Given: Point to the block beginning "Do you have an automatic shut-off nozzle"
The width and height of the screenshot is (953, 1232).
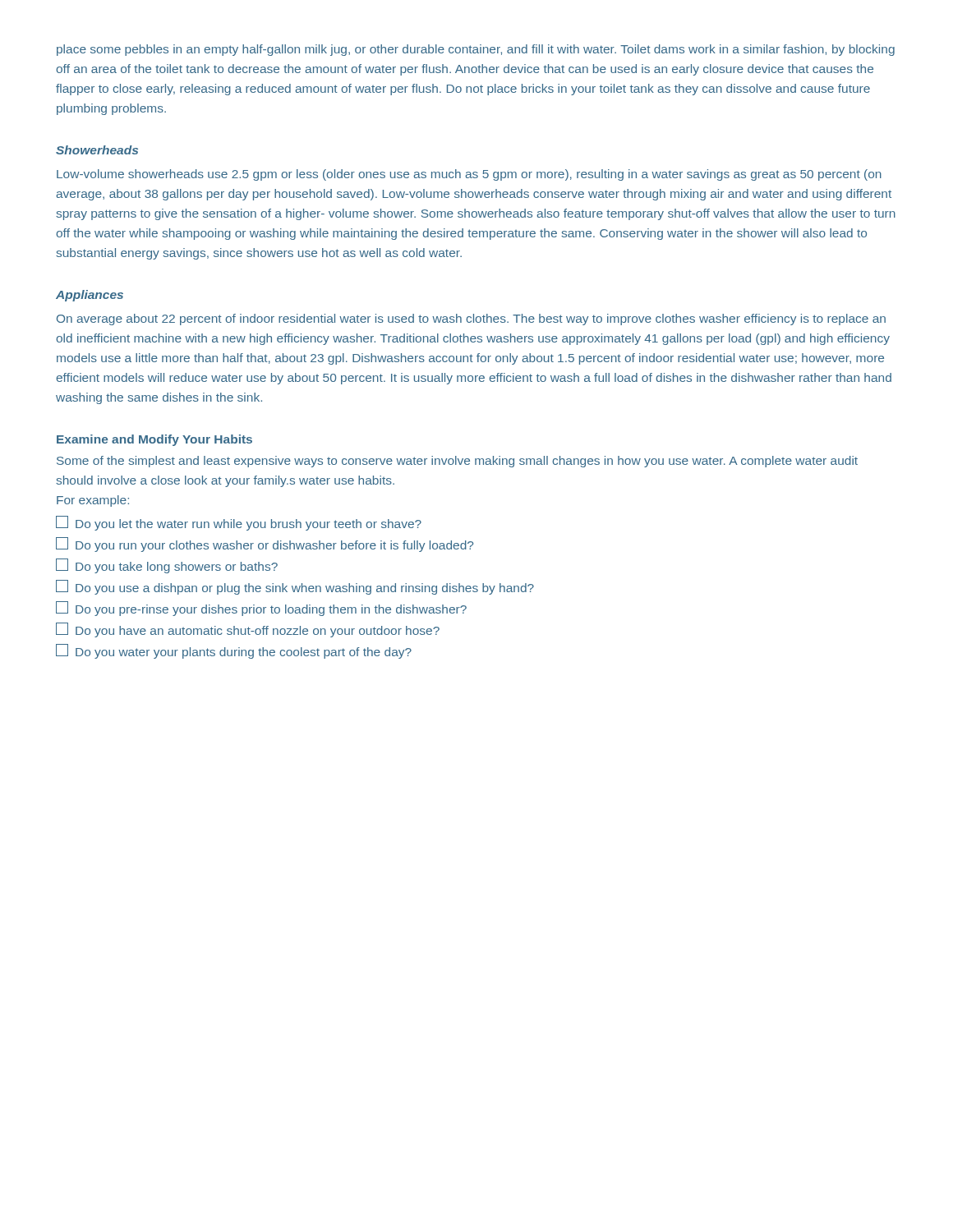Looking at the screenshot, I should [248, 631].
